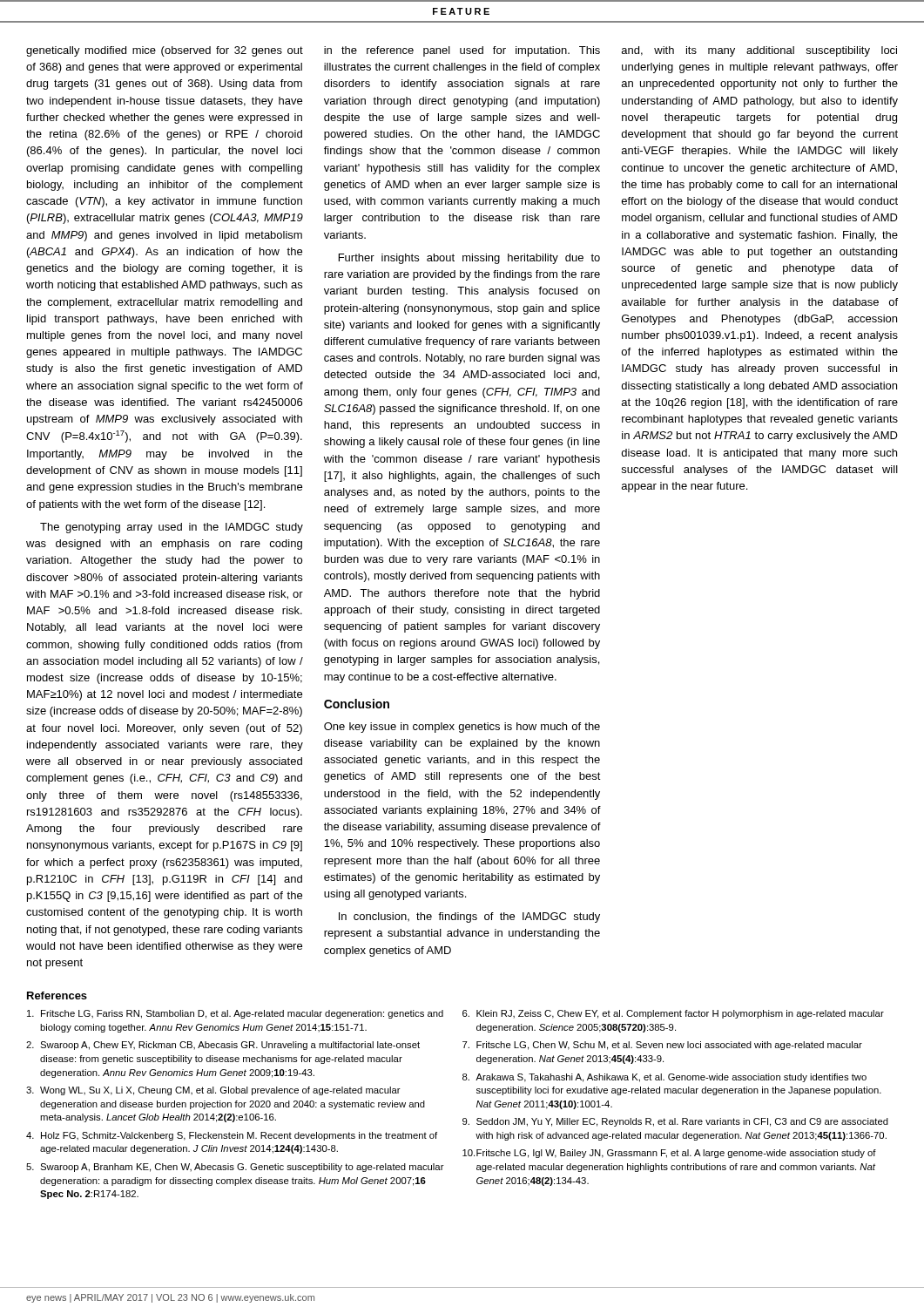The height and width of the screenshot is (1307, 924).
Task: Find the region starting "in the reference panel used for"
Action: point(462,500)
